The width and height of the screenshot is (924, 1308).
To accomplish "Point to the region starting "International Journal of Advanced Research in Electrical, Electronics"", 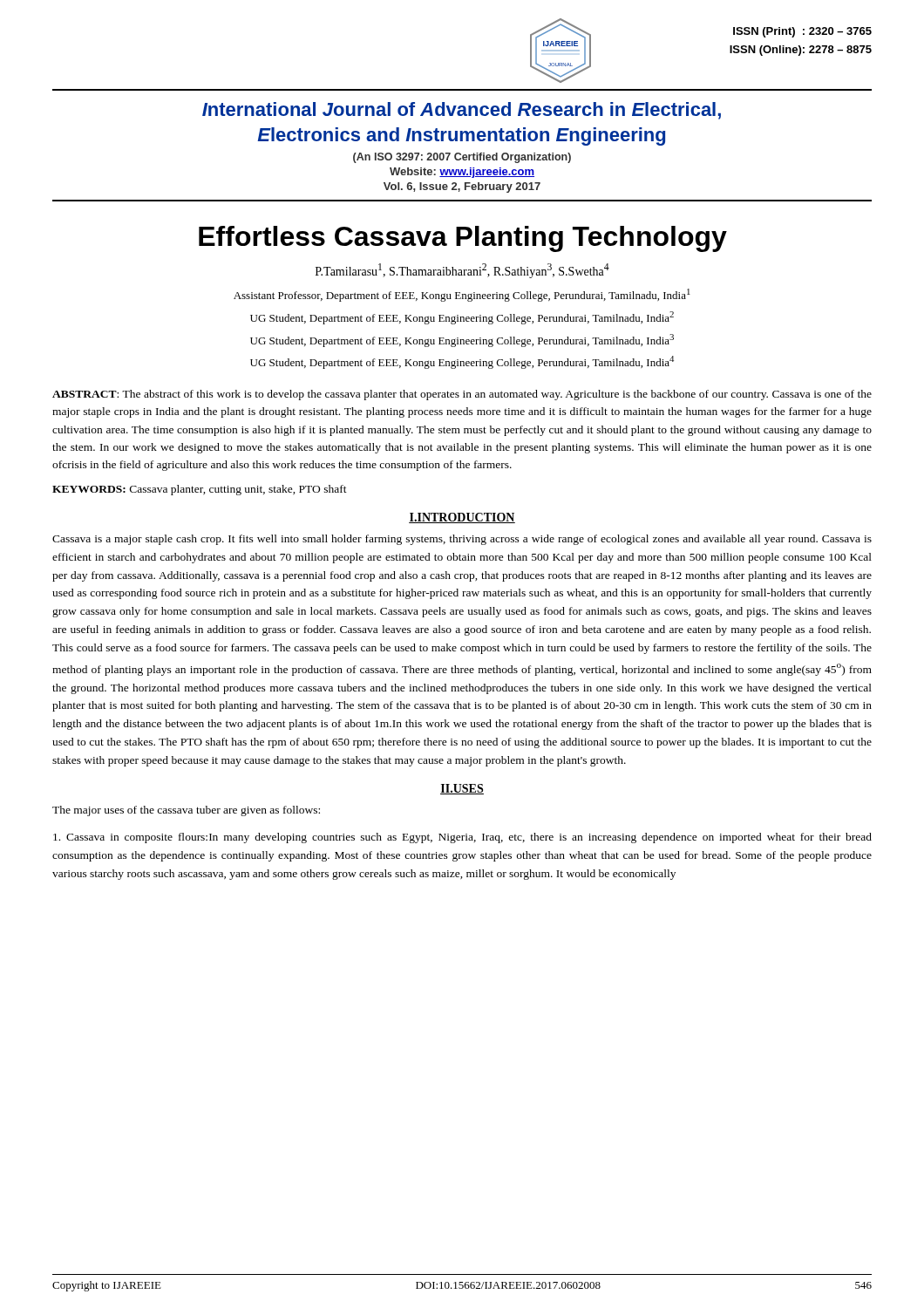I will tap(462, 123).
